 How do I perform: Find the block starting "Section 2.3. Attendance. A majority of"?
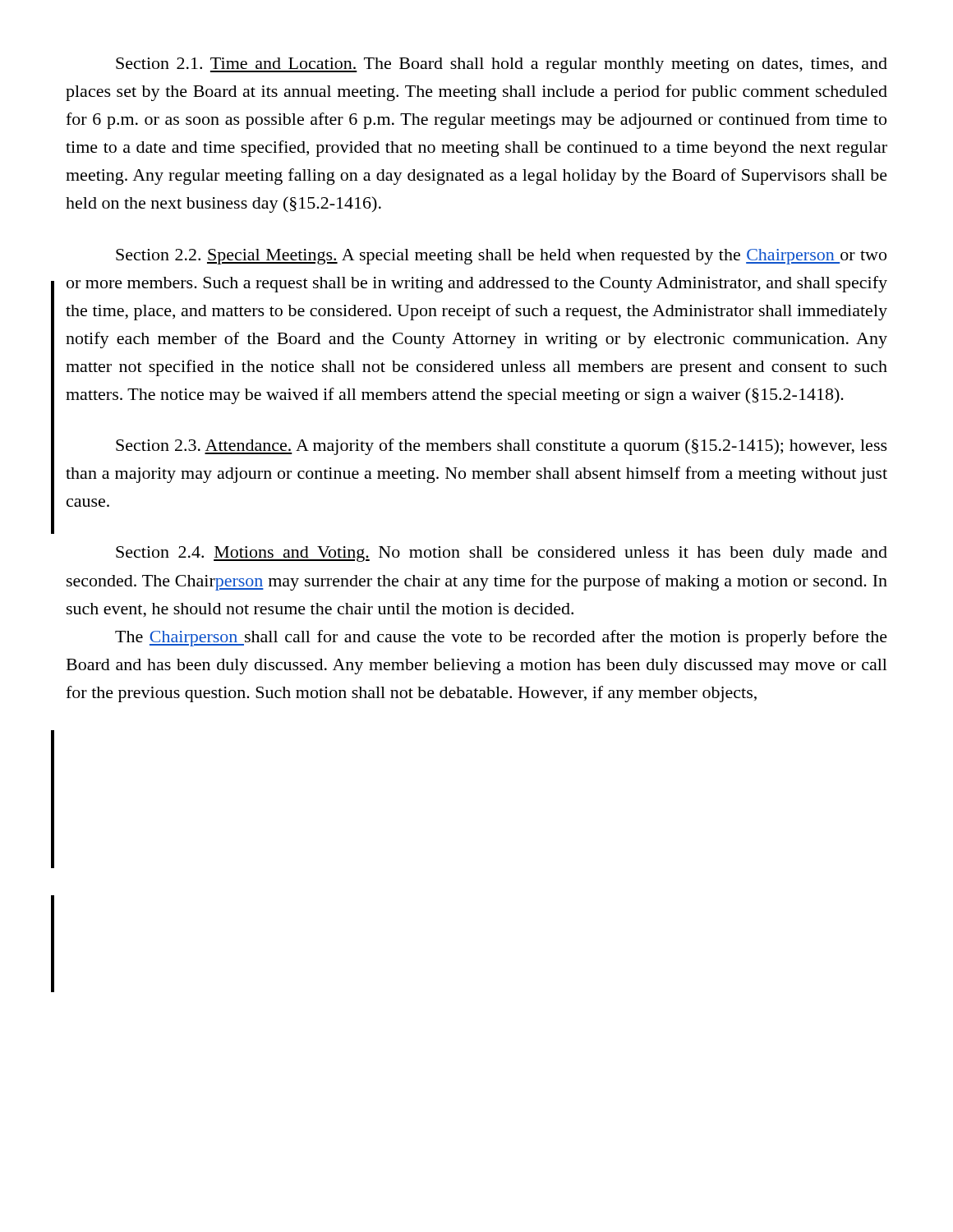(x=476, y=473)
